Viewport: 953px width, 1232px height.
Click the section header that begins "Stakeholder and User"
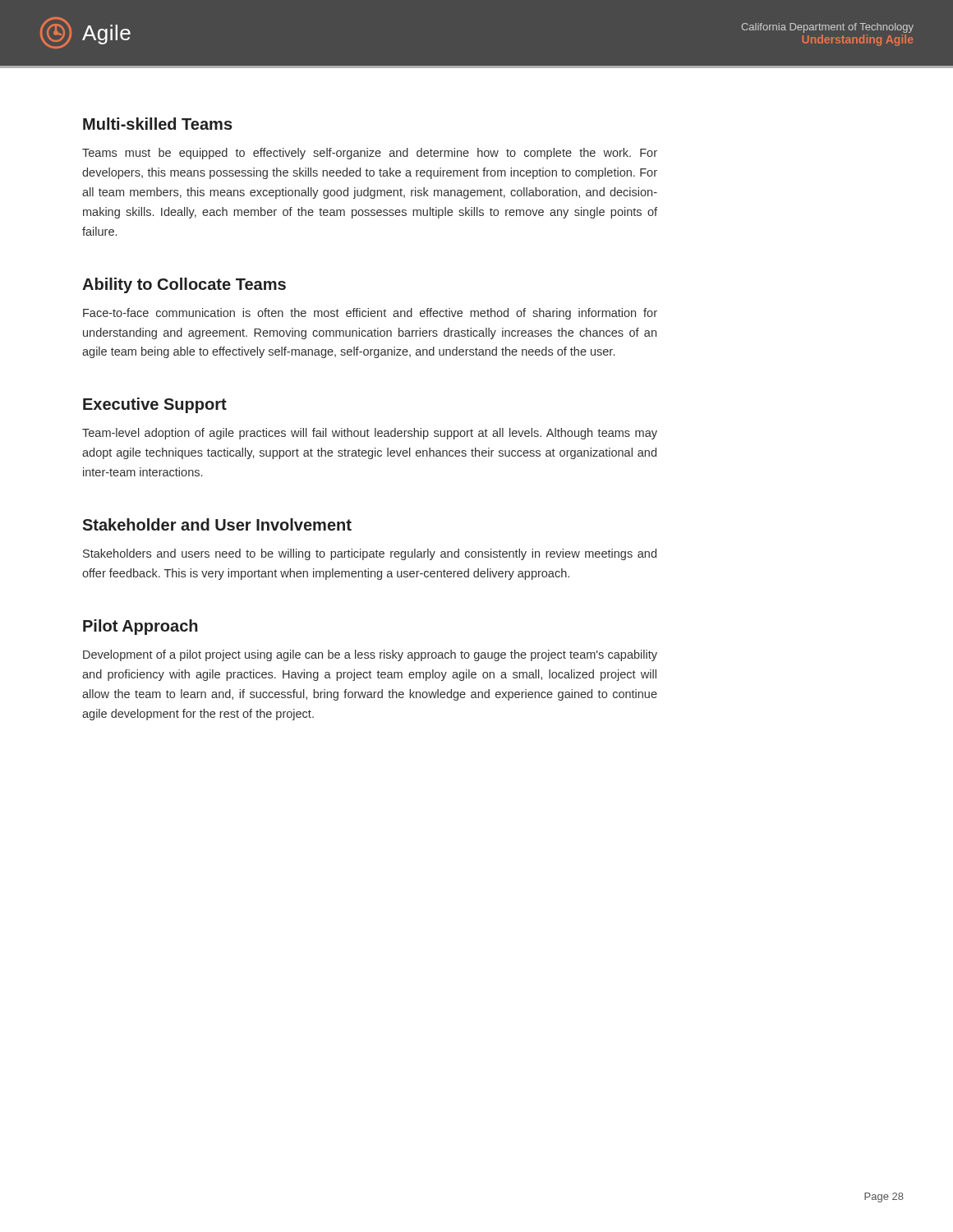coord(217,525)
